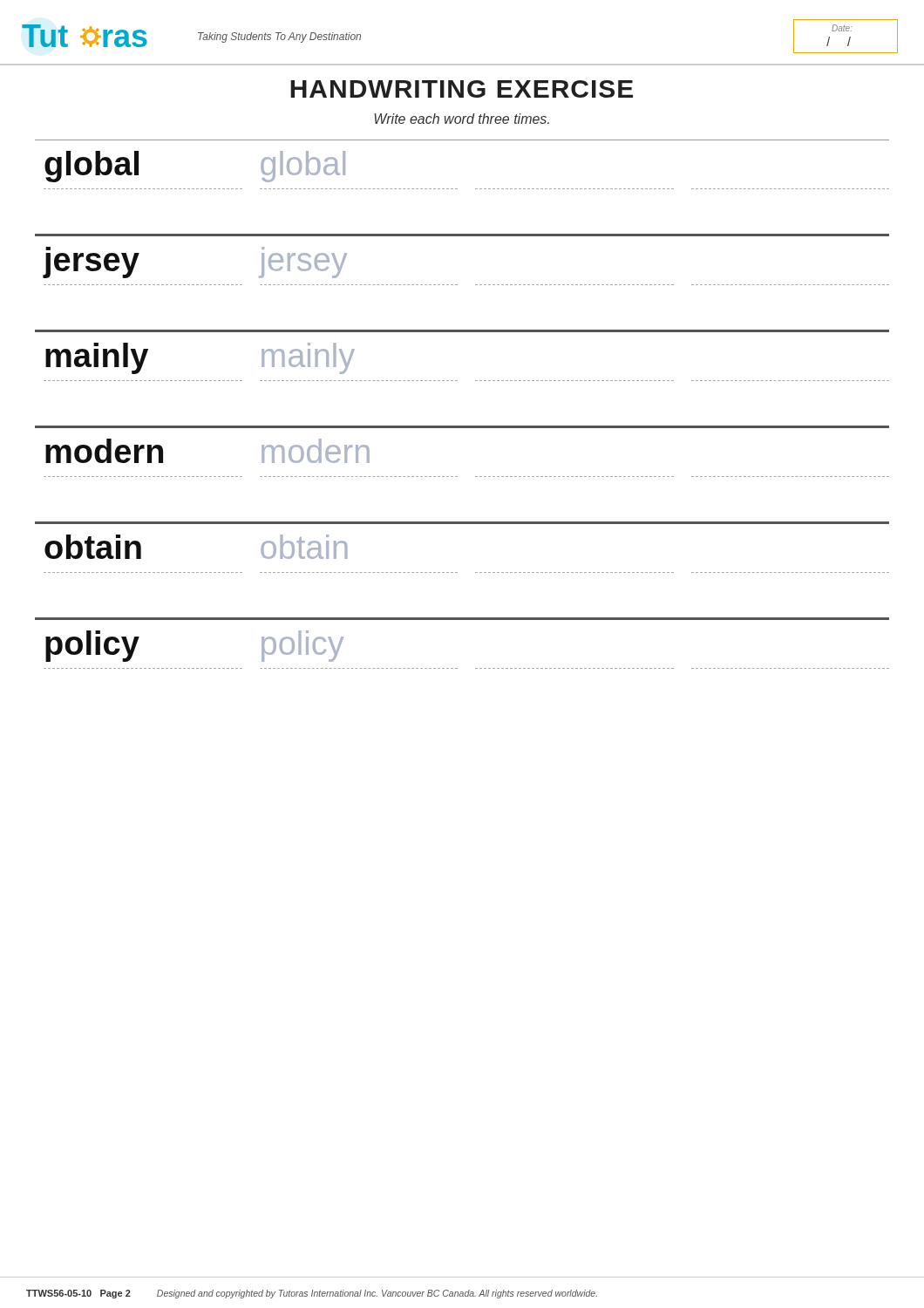Select the list item with the text "modern modern"
924x1308 pixels.
[x=102, y=448]
